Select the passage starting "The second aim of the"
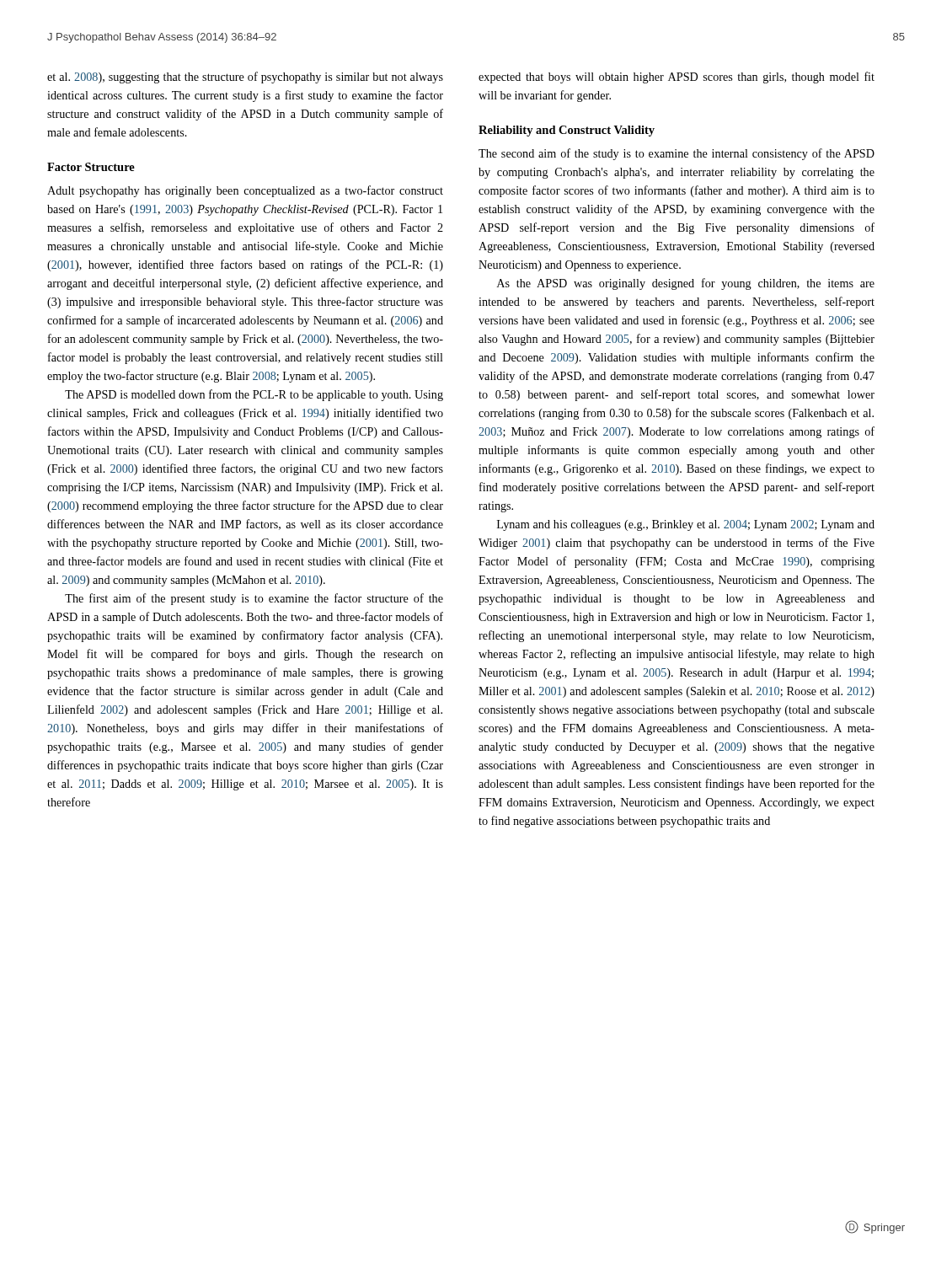This screenshot has width=952, height=1264. (677, 487)
